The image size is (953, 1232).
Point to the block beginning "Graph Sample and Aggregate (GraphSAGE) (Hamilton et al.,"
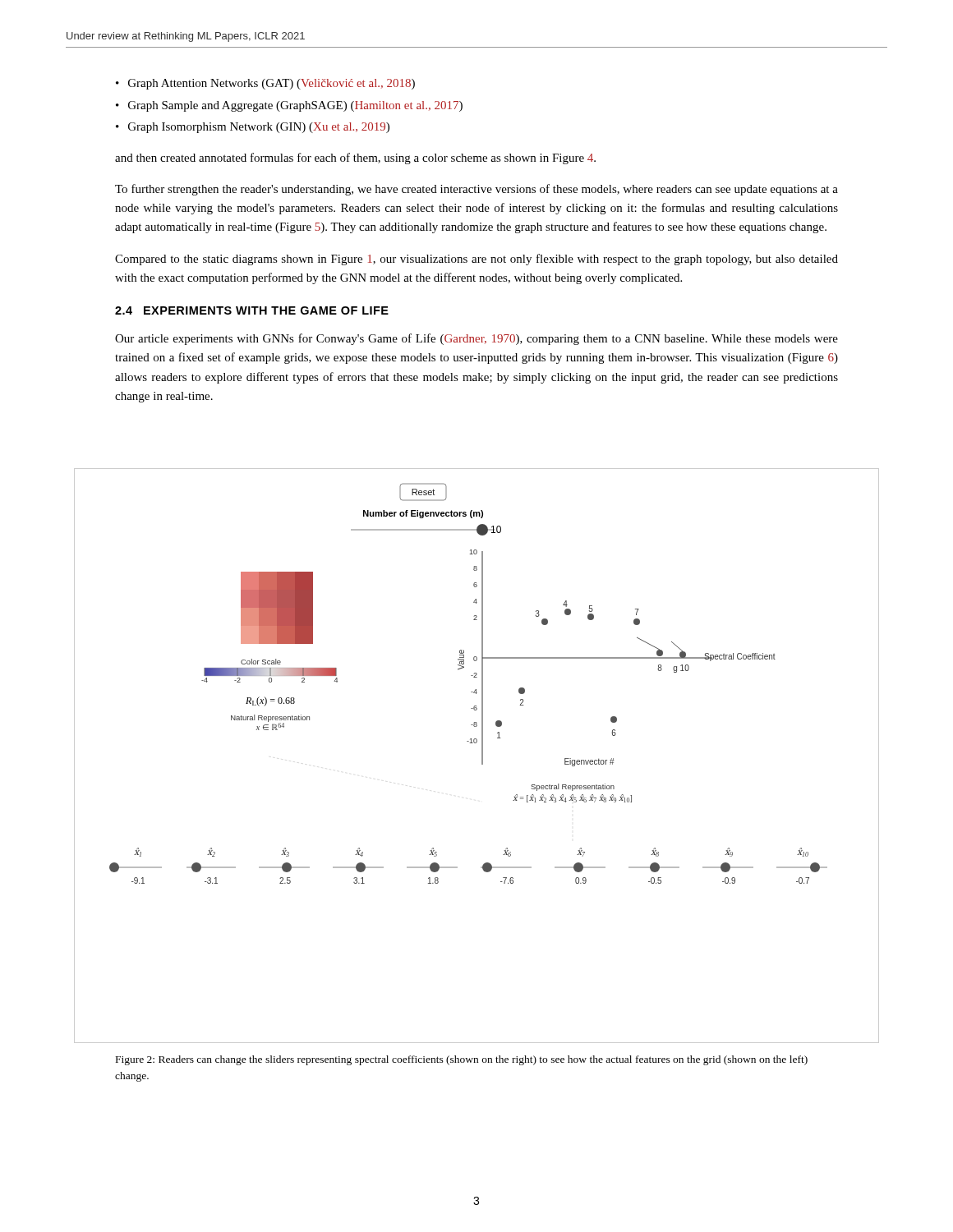click(289, 106)
